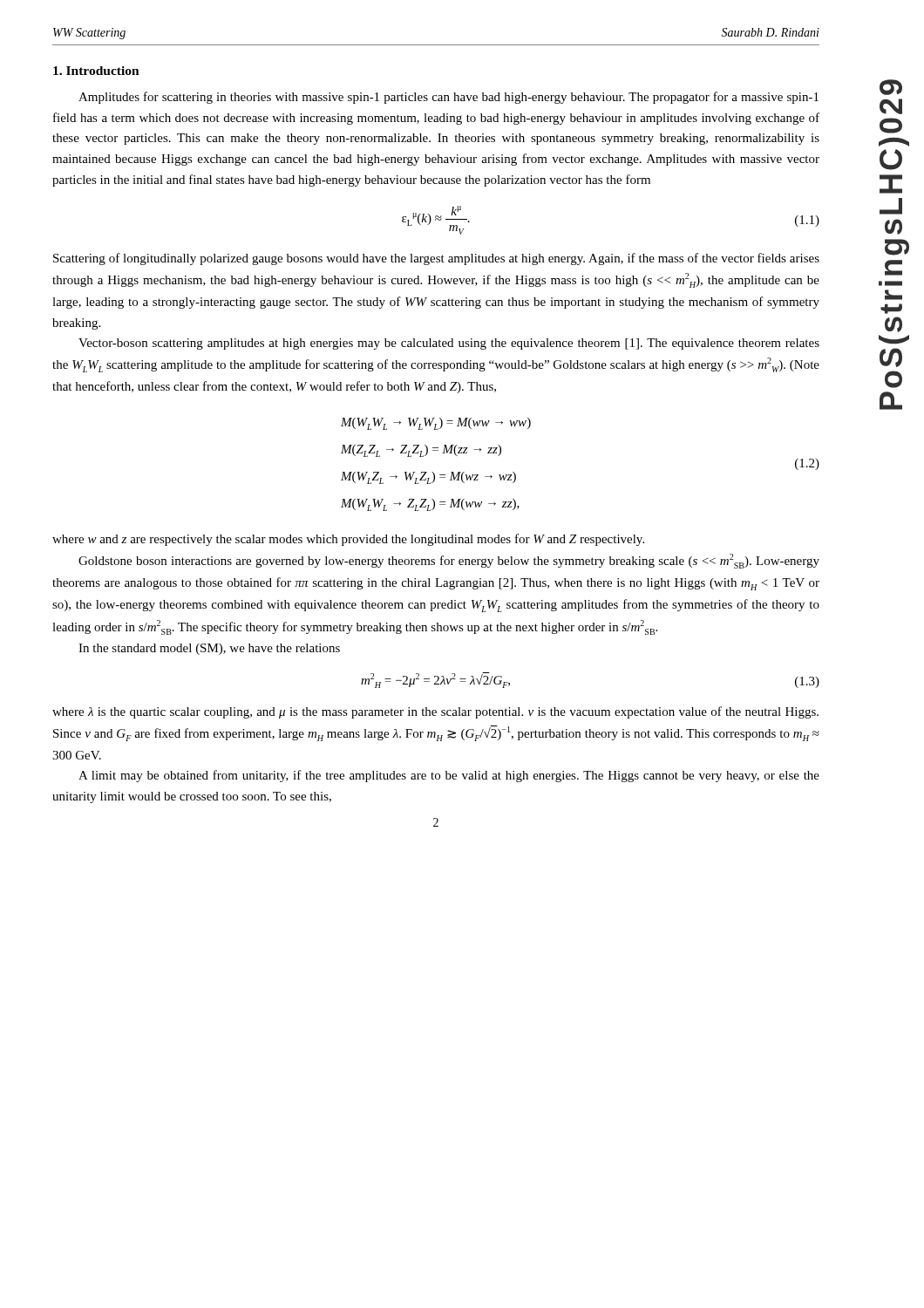Click on the text block with the text "A limit may be obtained from unitarity, if"

436,786
